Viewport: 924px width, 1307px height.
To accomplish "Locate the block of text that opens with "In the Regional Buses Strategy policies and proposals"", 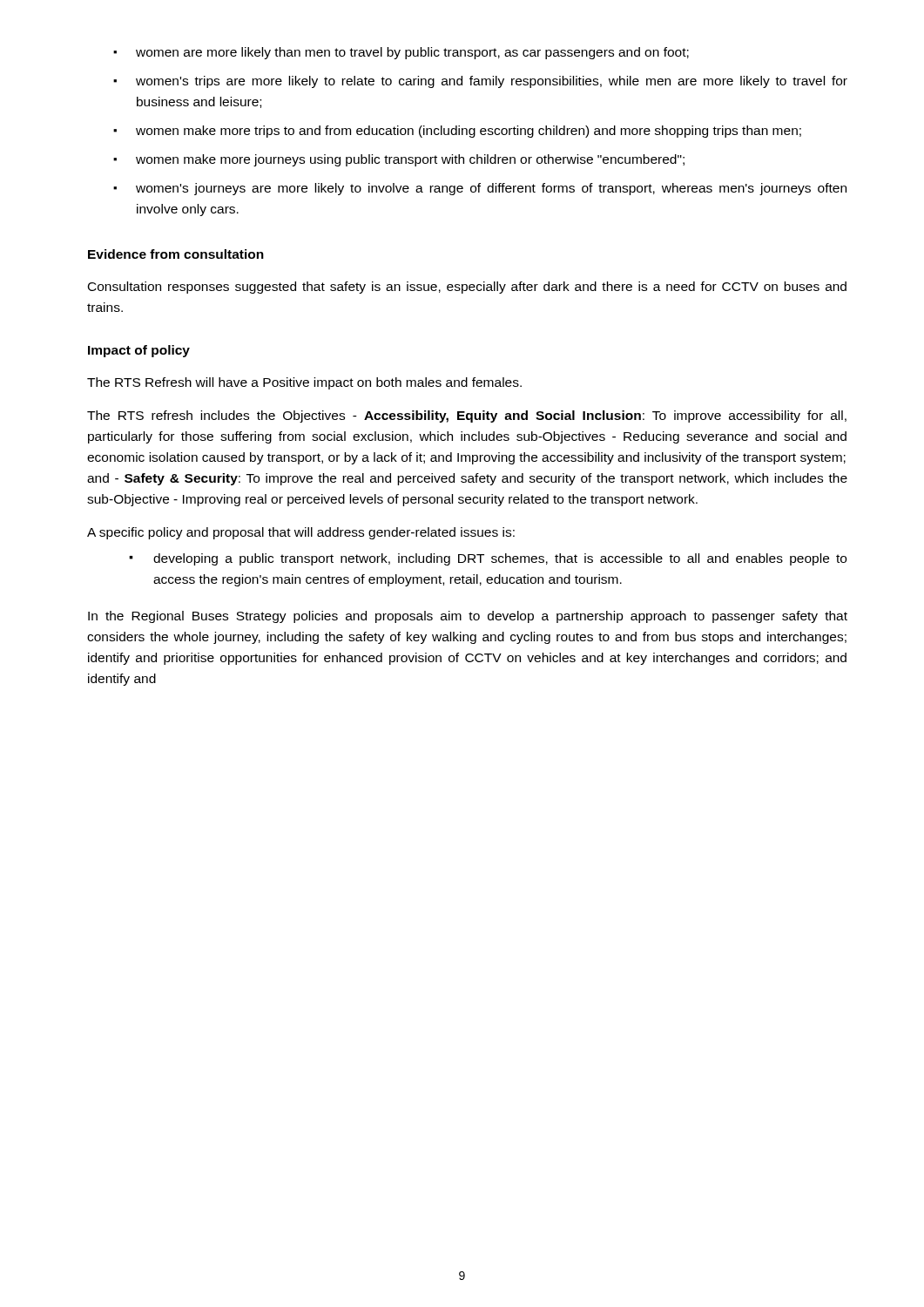I will pyautogui.click(x=467, y=647).
